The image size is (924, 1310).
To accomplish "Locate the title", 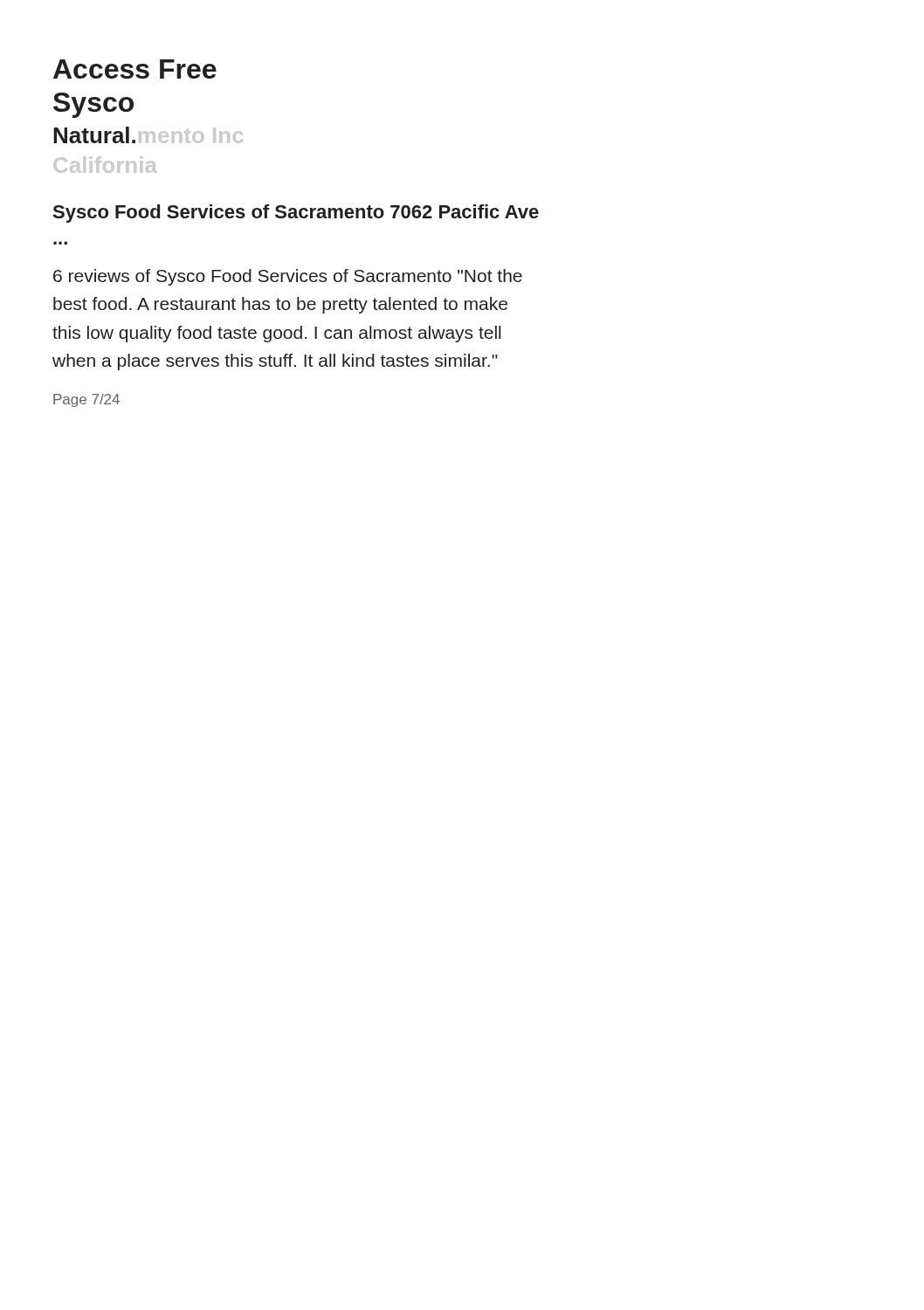I will [x=135, y=86].
